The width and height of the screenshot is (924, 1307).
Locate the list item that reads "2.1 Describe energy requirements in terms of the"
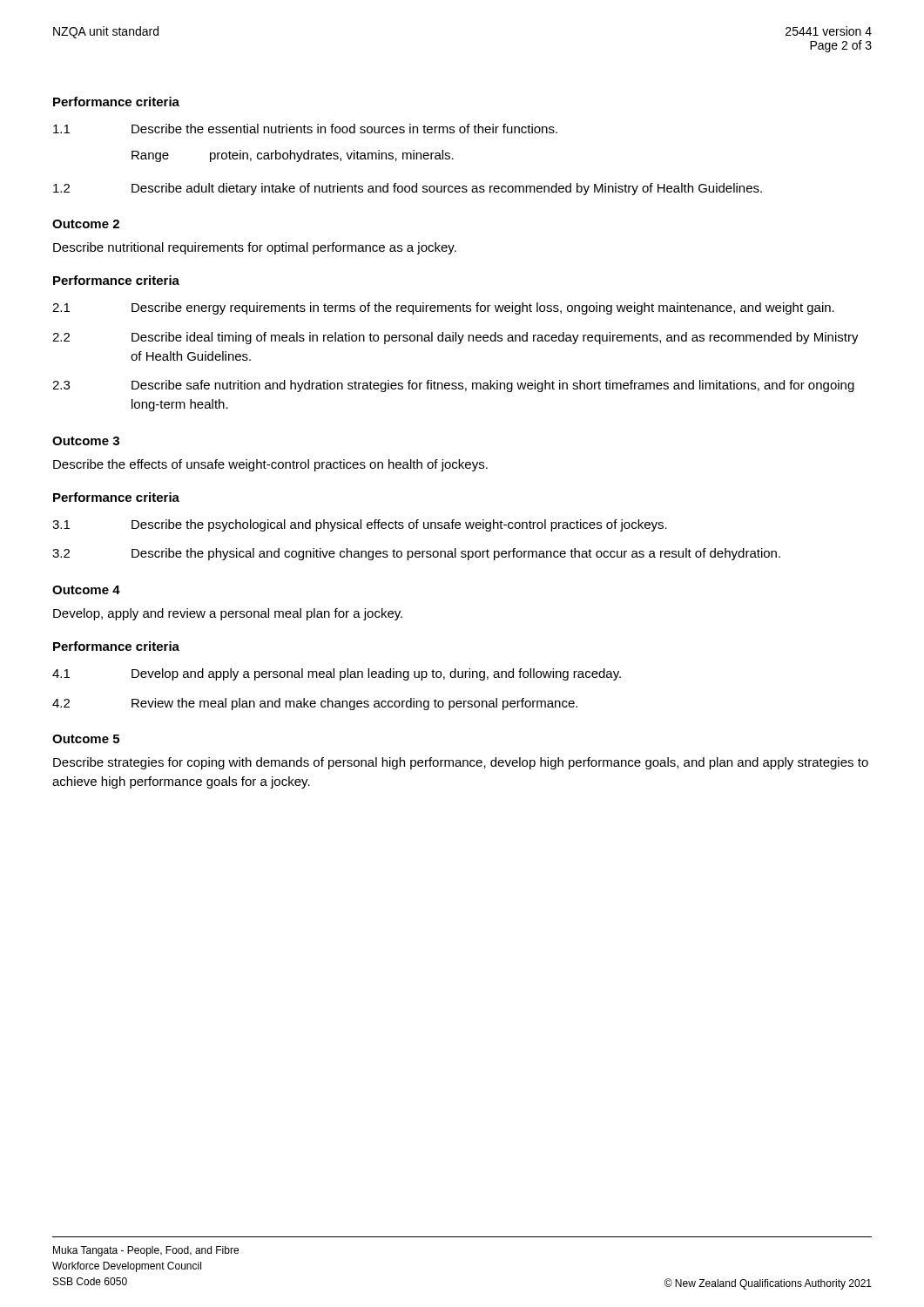(x=462, y=307)
